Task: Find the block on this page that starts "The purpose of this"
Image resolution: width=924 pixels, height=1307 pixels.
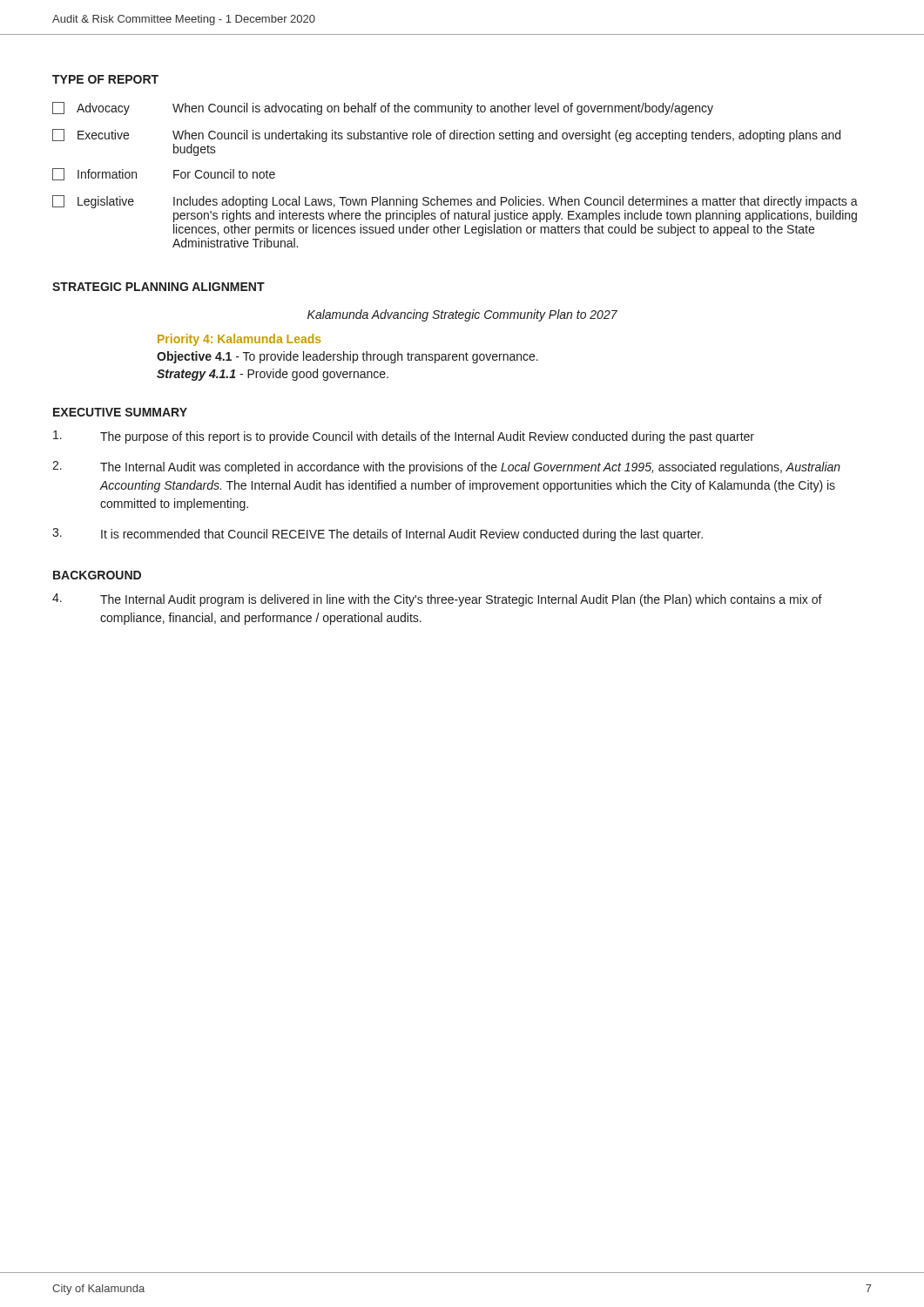Action: tap(462, 437)
